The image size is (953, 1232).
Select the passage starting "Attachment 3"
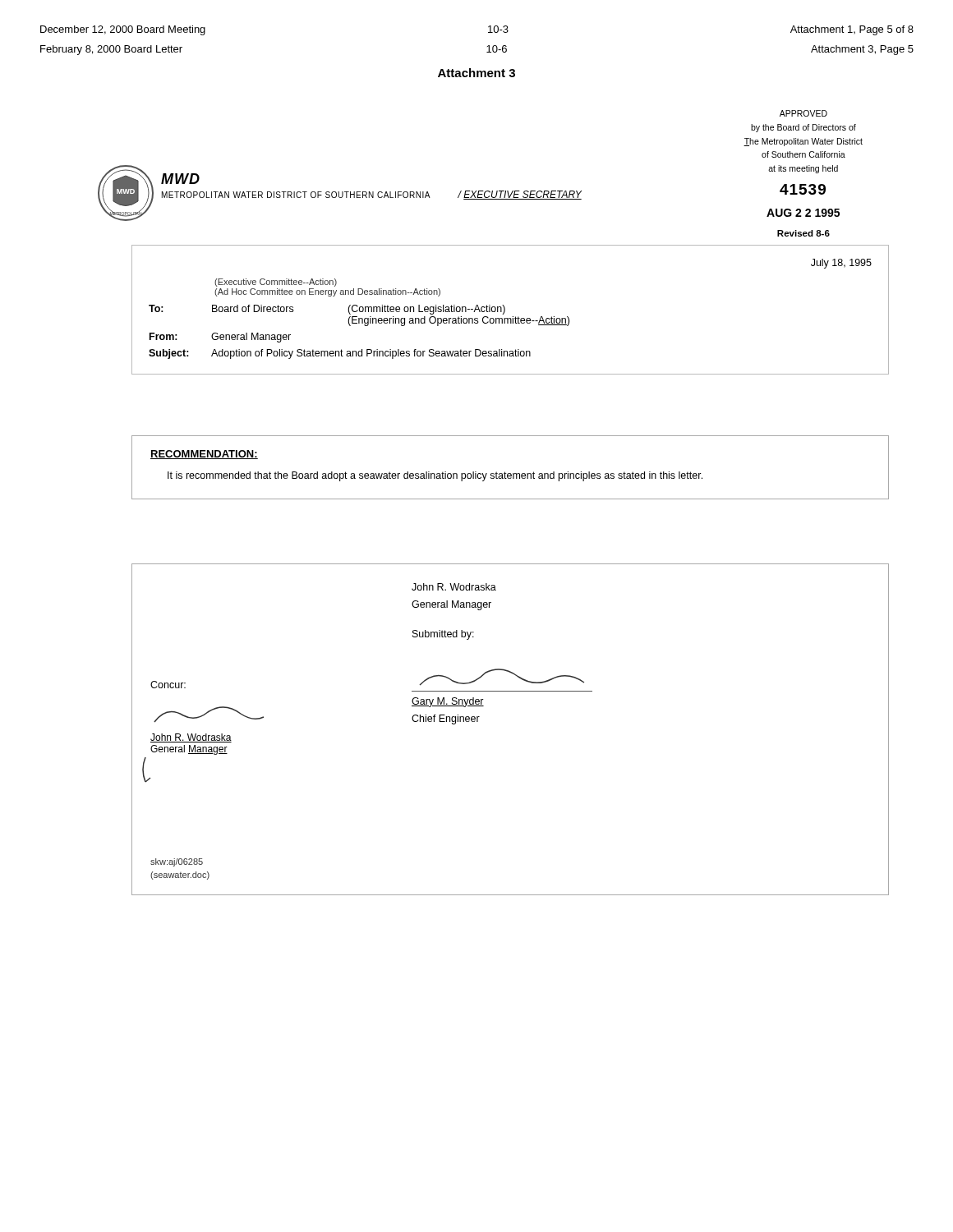point(476,73)
